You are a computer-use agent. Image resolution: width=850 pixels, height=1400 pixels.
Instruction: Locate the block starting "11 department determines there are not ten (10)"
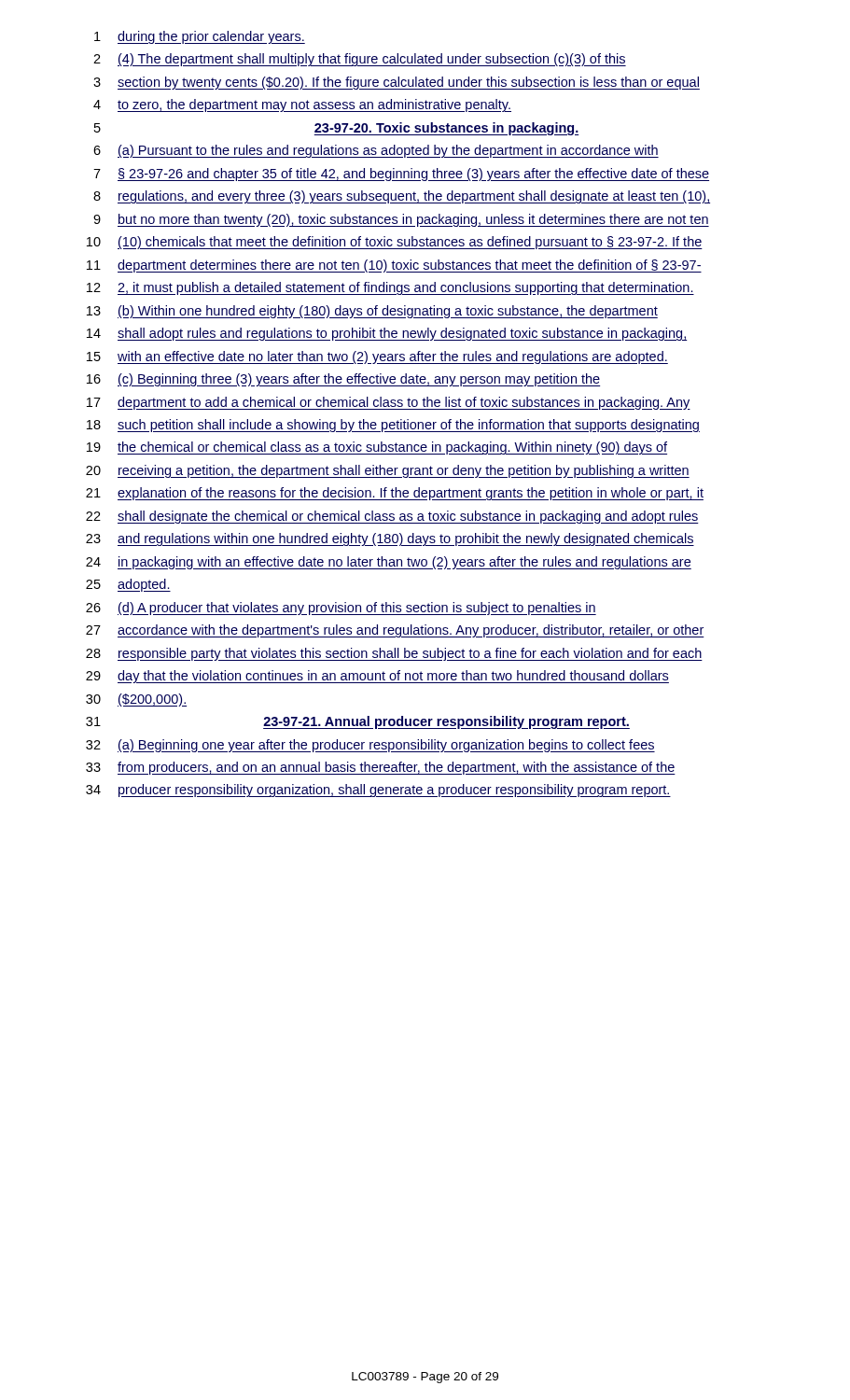425,265
